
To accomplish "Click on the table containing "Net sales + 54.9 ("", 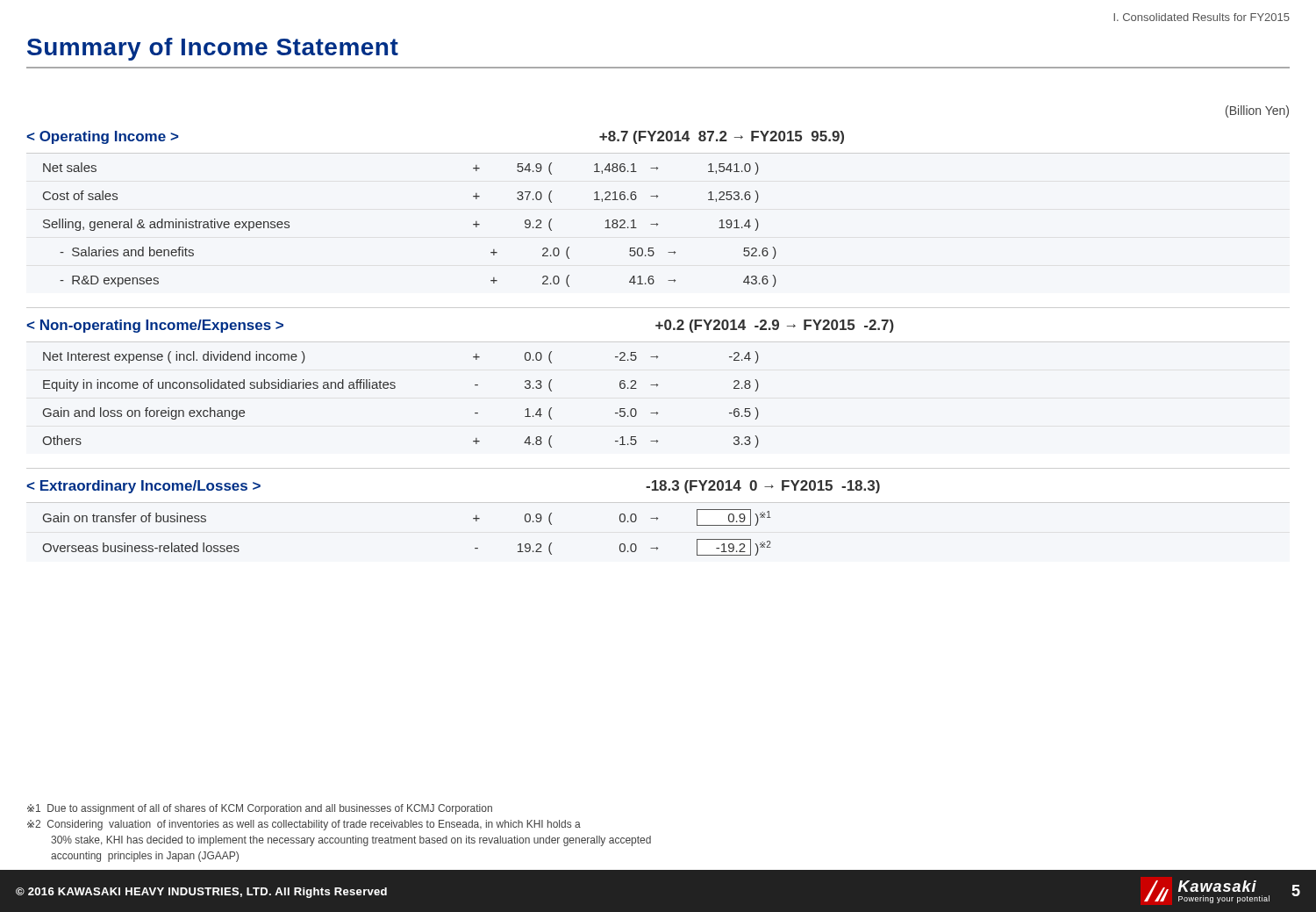I will click(658, 223).
